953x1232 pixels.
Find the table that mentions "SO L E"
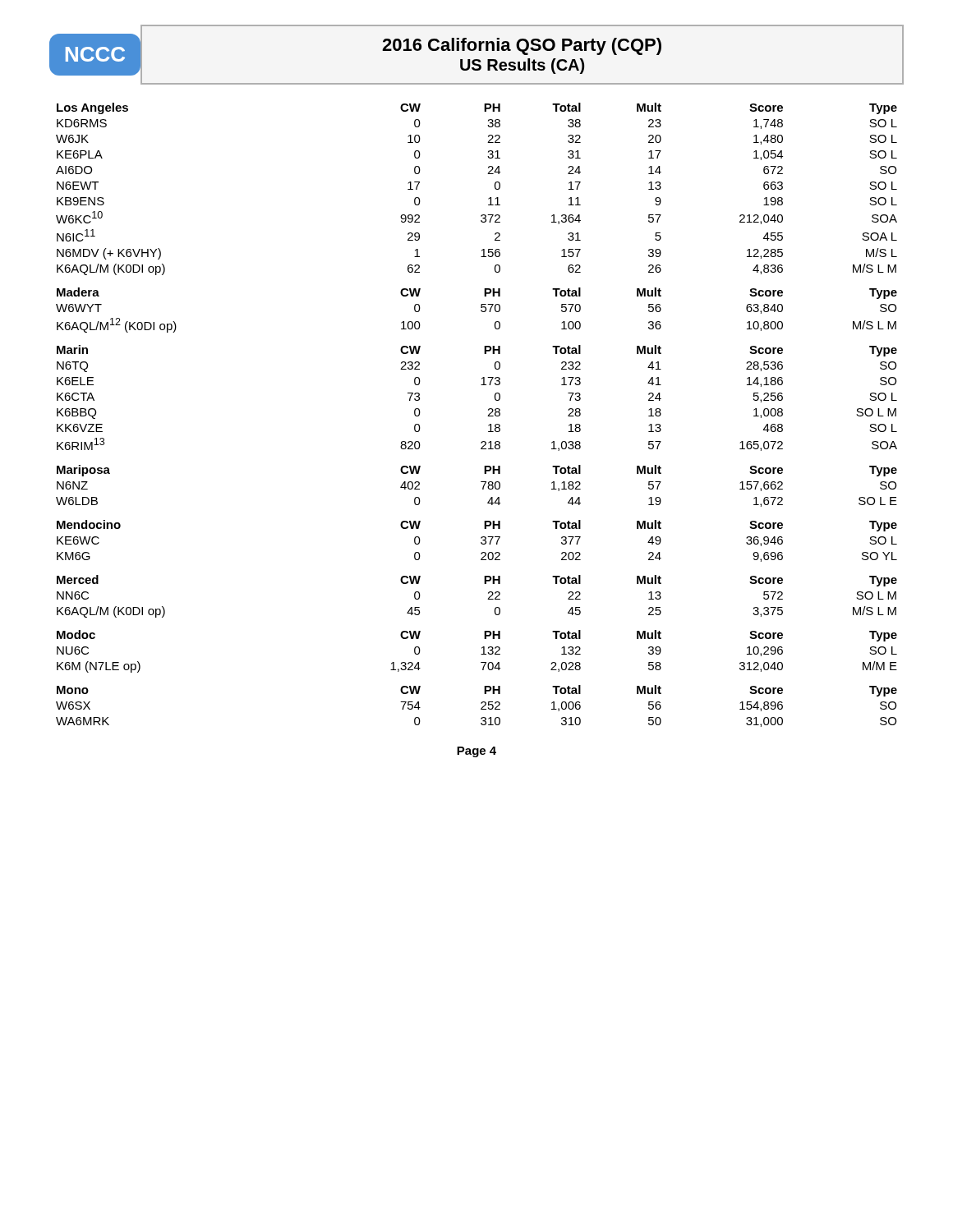(x=476, y=485)
